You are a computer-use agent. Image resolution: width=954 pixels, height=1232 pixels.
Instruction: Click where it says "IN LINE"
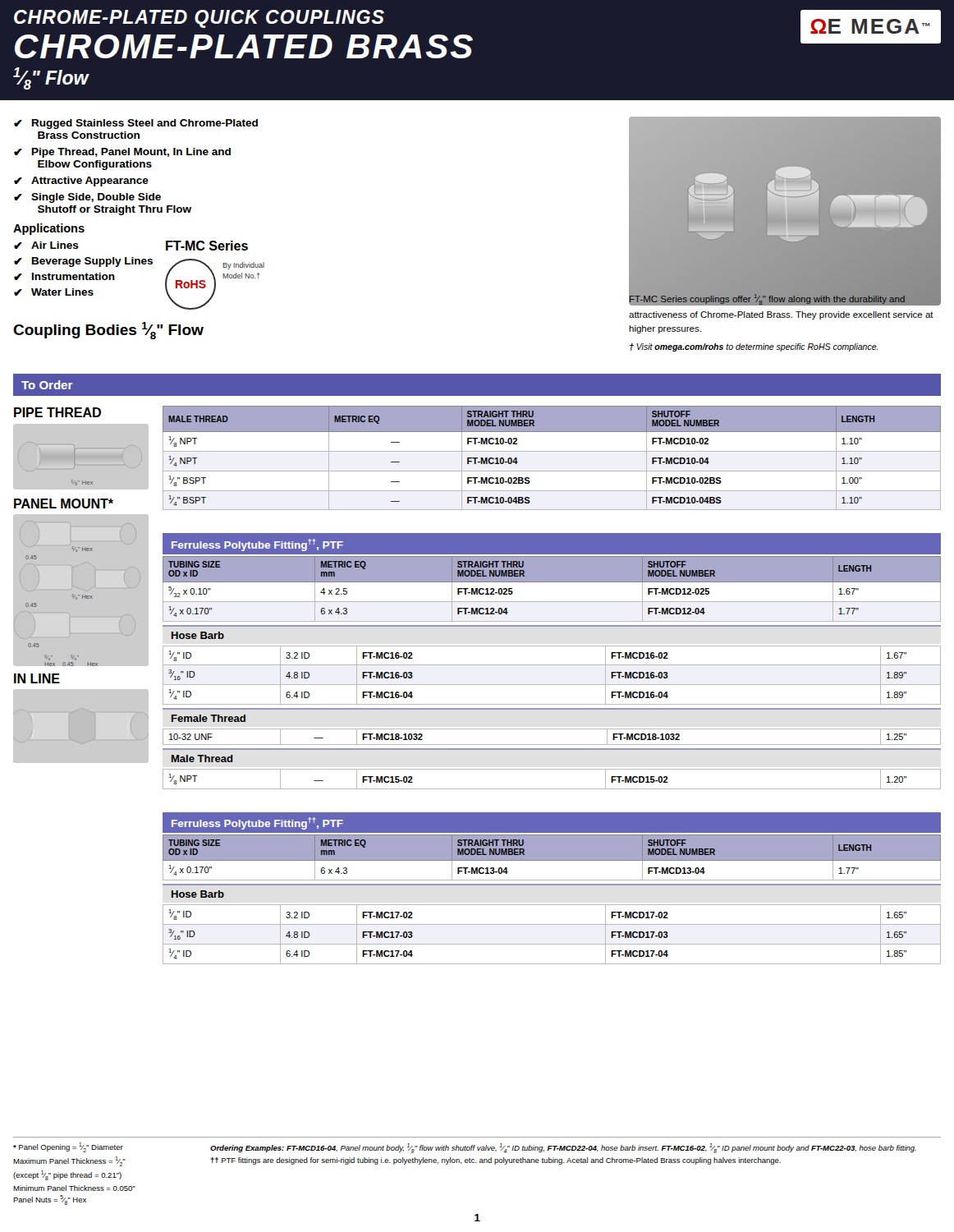[x=36, y=679]
